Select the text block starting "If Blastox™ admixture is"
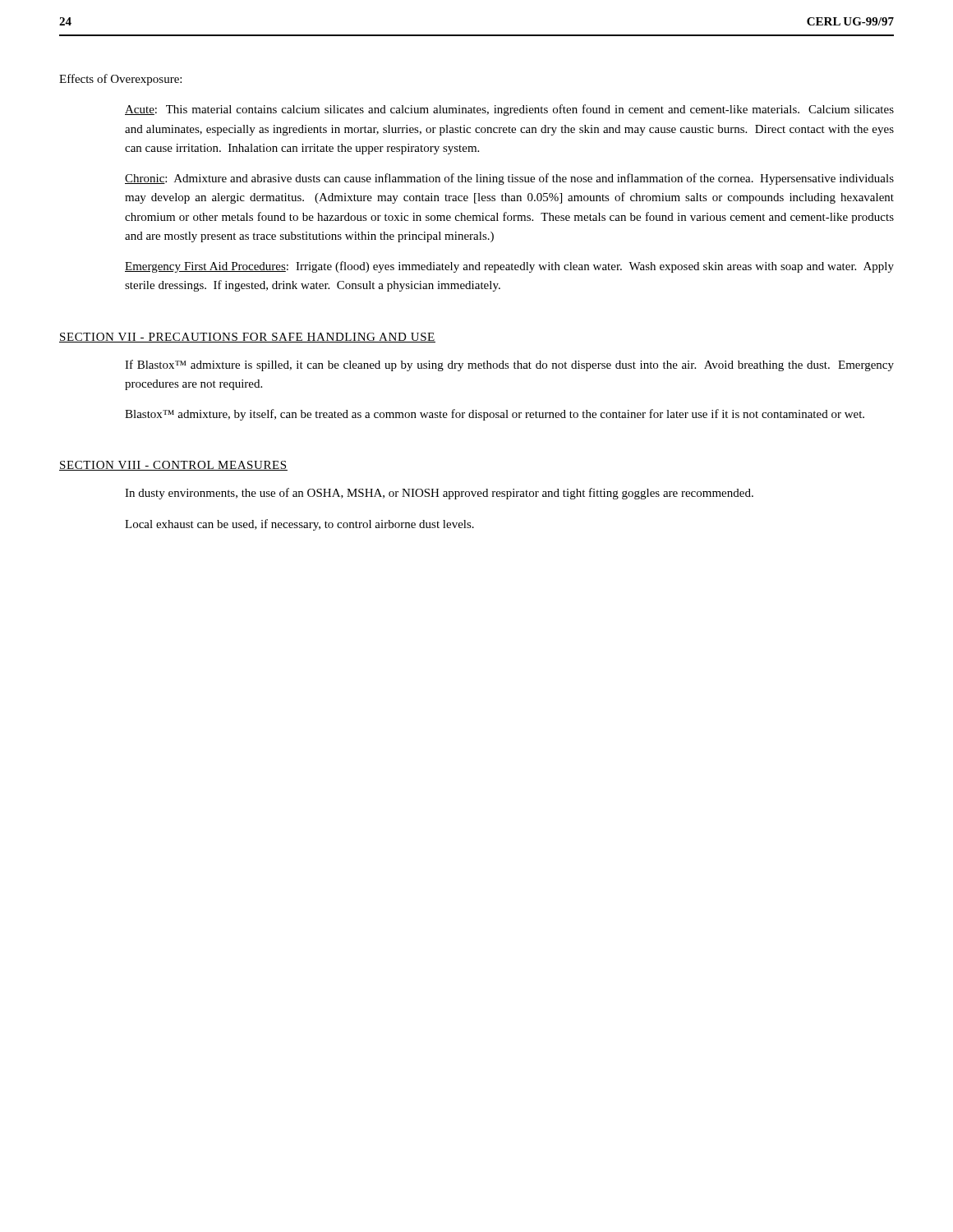The image size is (953, 1232). (509, 374)
